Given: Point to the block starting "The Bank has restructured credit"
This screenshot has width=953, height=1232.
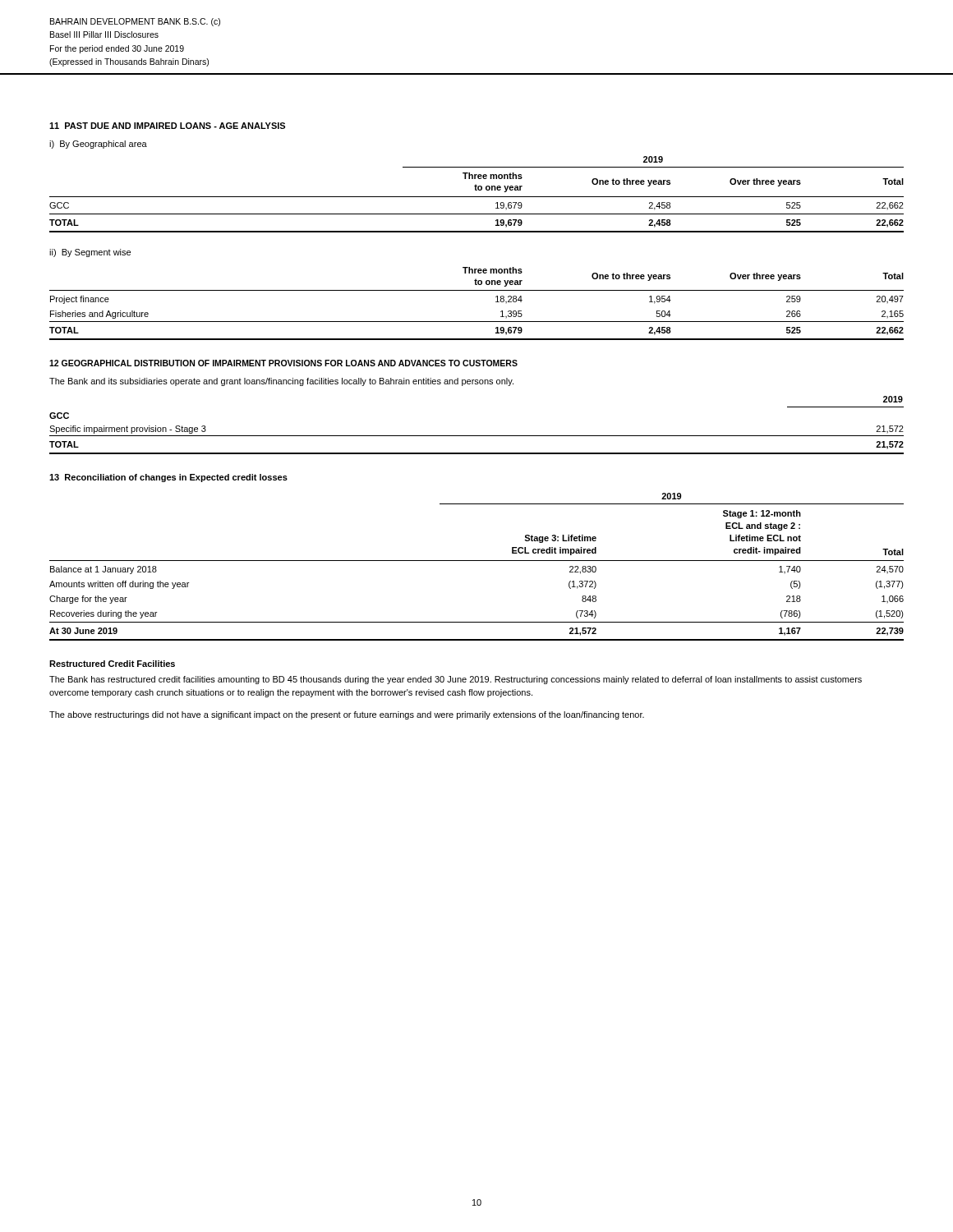Looking at the screenshot, I should [456, 686].
